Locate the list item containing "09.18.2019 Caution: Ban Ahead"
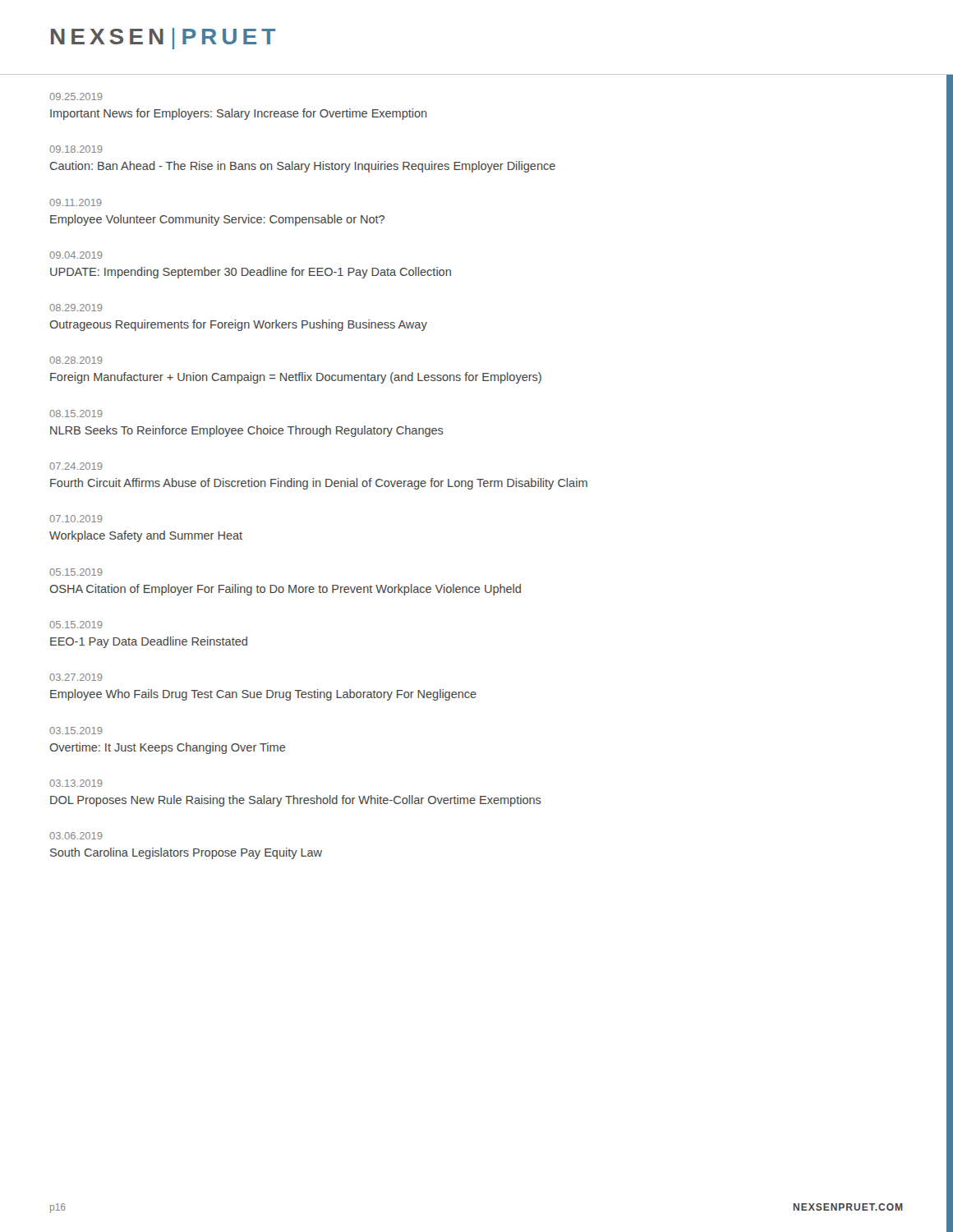This screenshot has width=953, height=1232. [x=468, y=159]
